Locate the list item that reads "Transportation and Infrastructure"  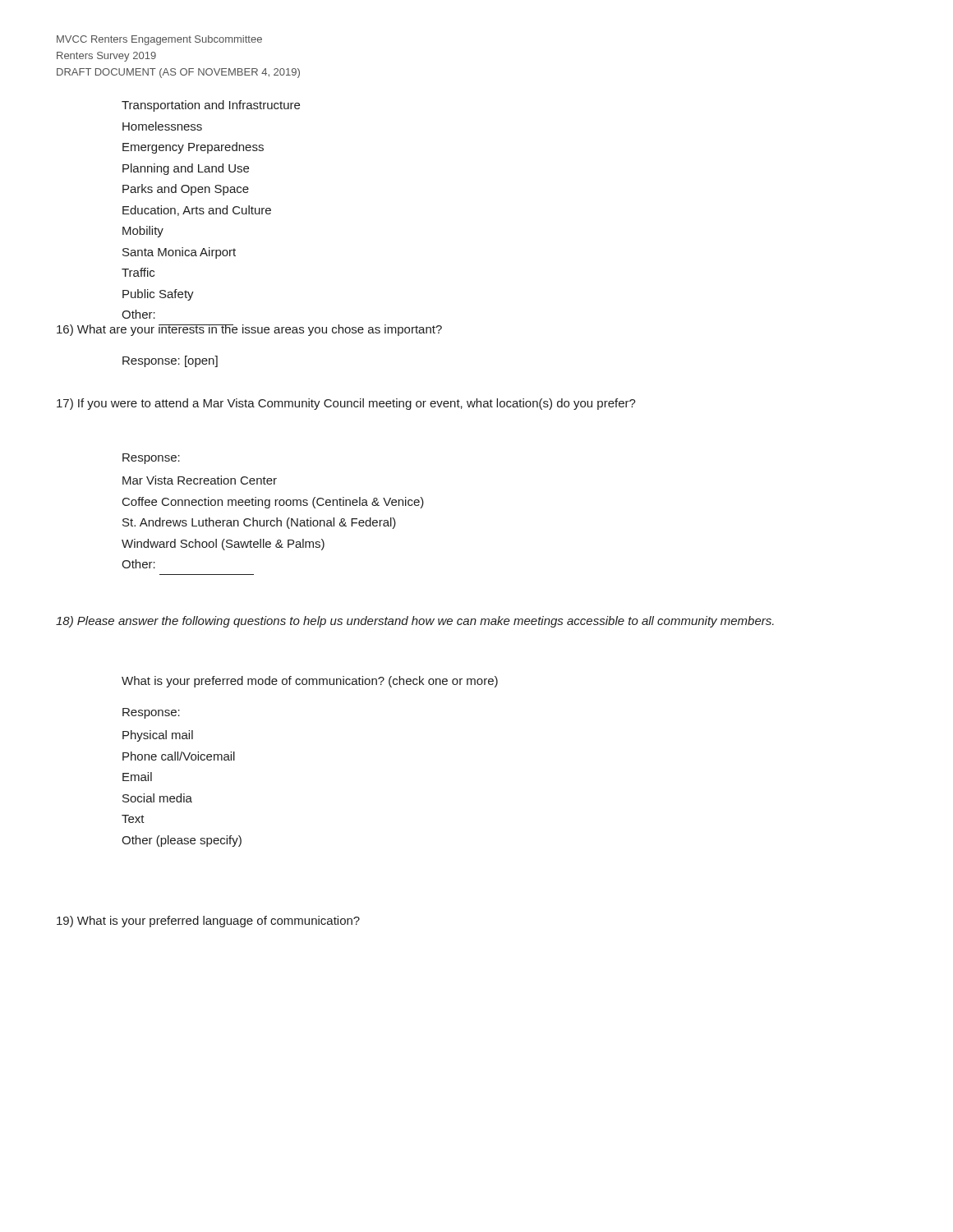point(211,105)
